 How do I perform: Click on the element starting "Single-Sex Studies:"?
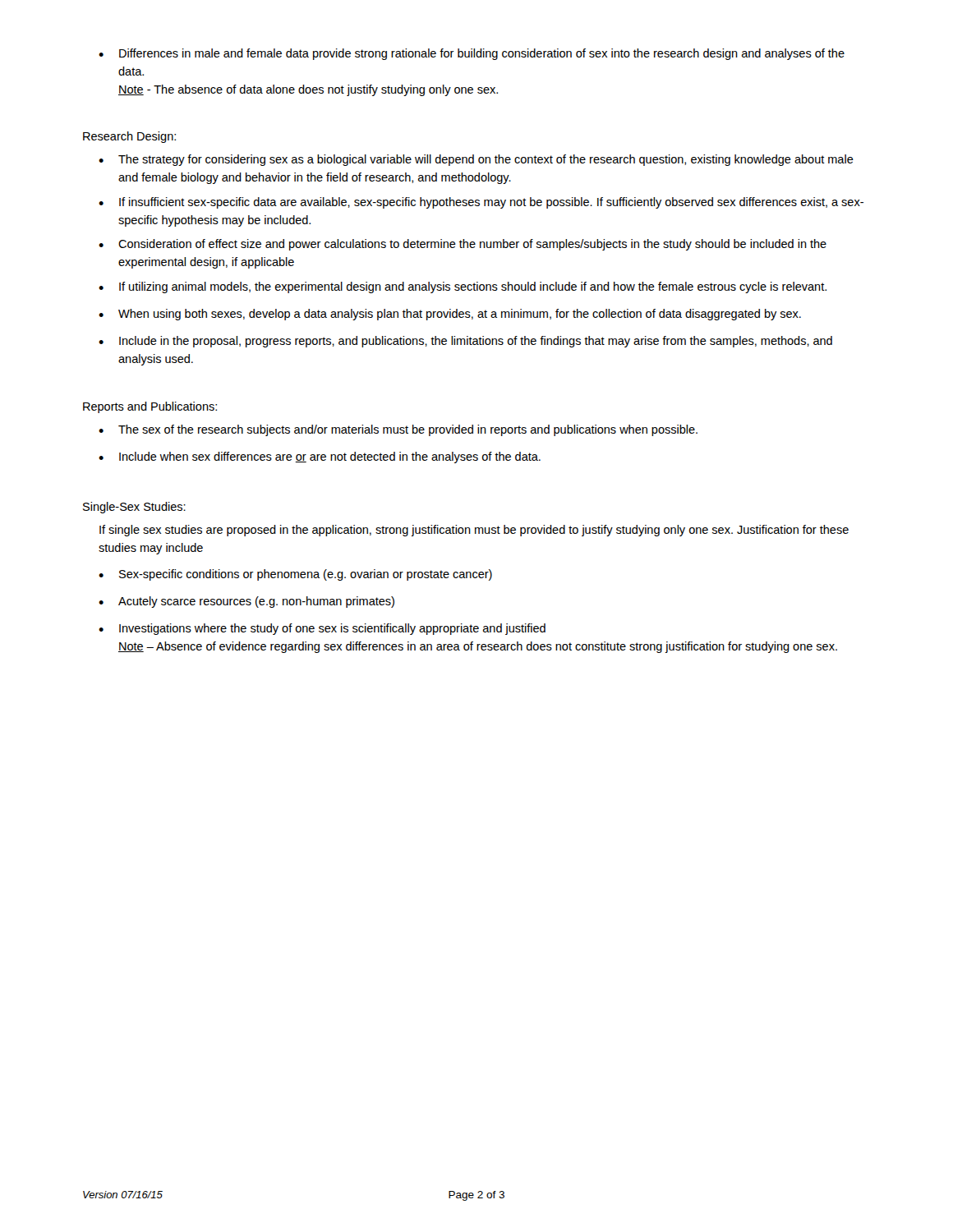[x=134, y=507]
